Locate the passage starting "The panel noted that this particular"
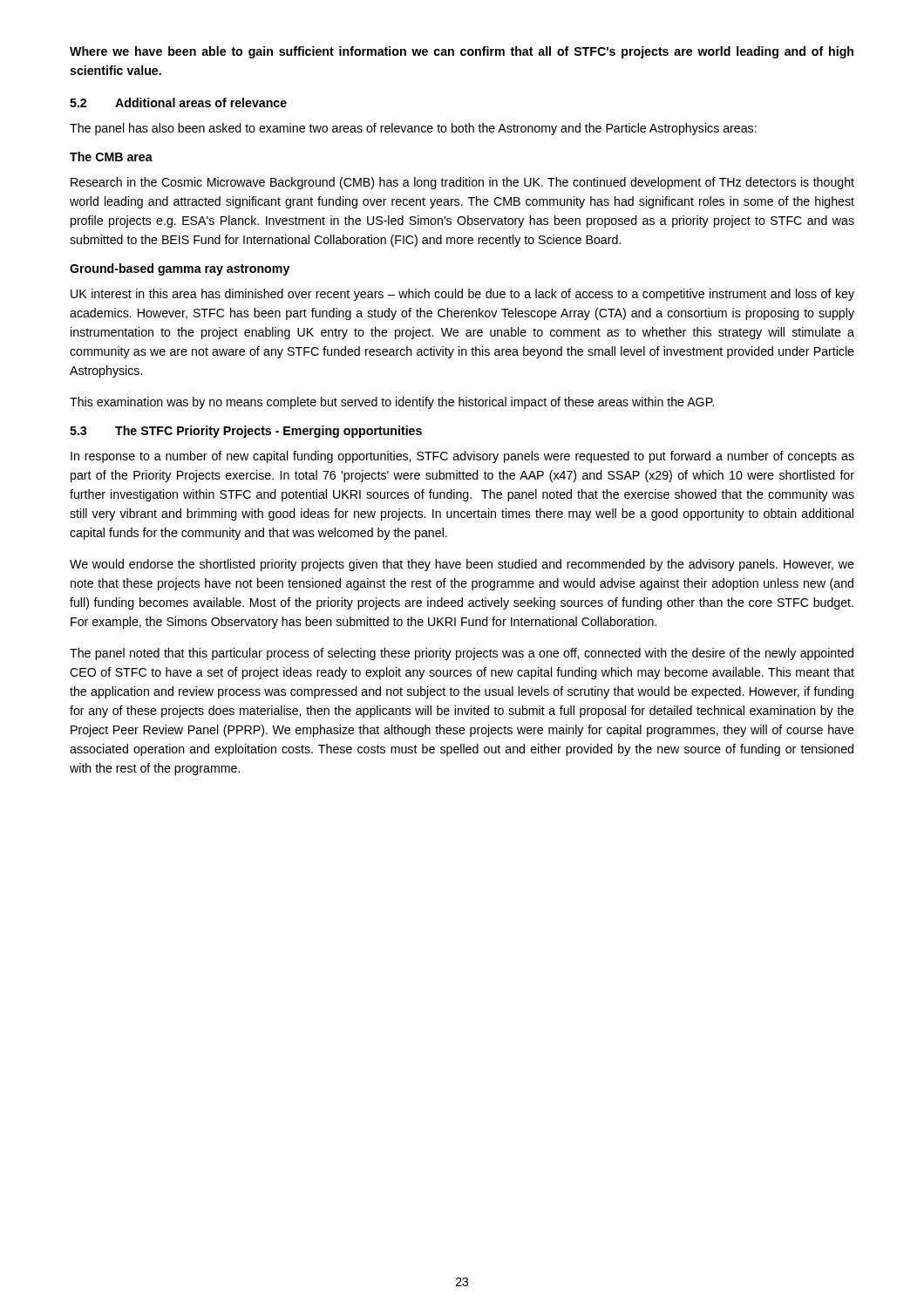 click(462, 711)
